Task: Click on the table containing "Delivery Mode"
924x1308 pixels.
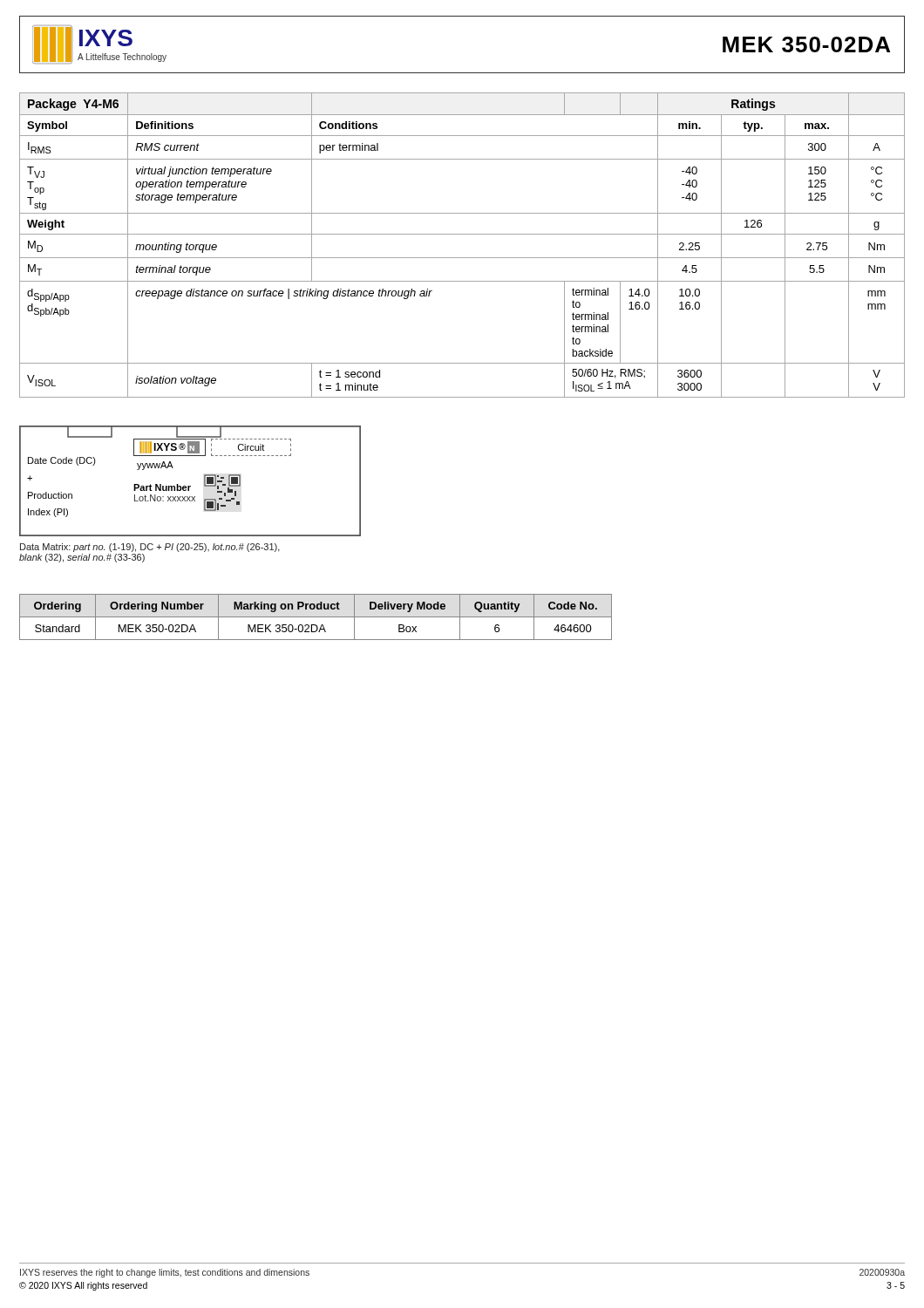Action: [x=462, y=617]
